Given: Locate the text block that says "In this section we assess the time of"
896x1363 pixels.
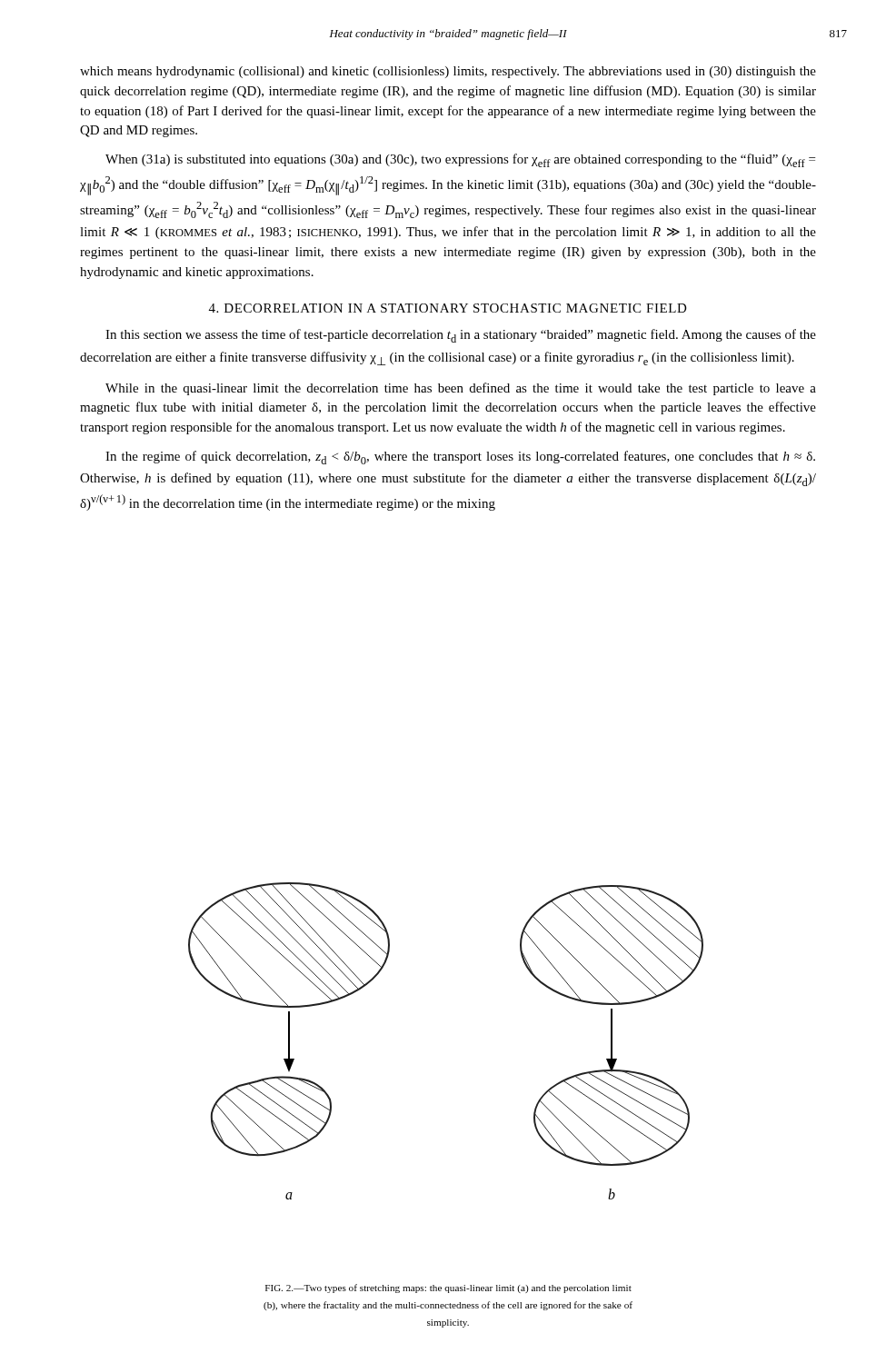Looking at the screenshot, I should [x=448, y=348].
